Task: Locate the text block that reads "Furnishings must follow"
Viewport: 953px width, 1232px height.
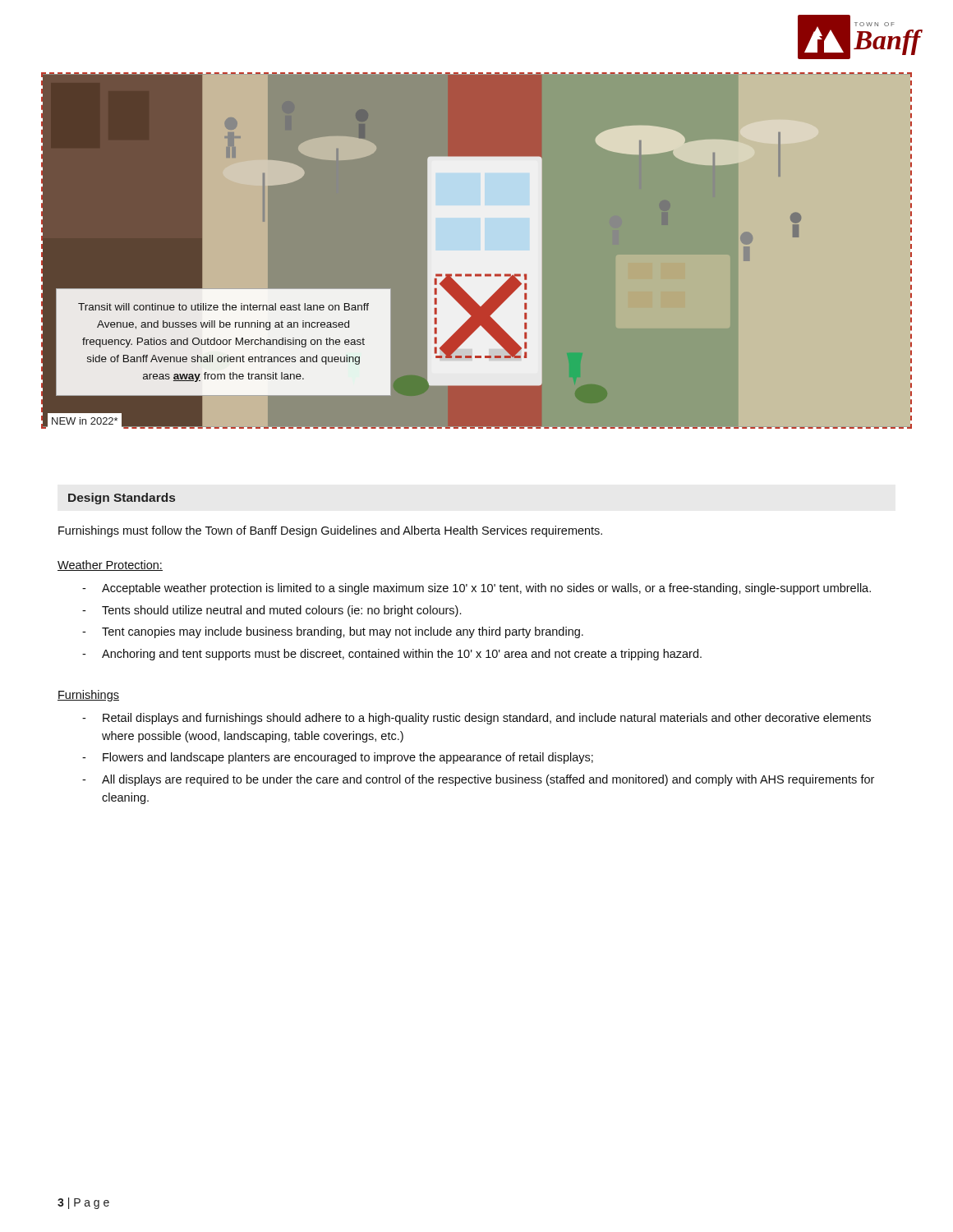Action: coord(330,531)
